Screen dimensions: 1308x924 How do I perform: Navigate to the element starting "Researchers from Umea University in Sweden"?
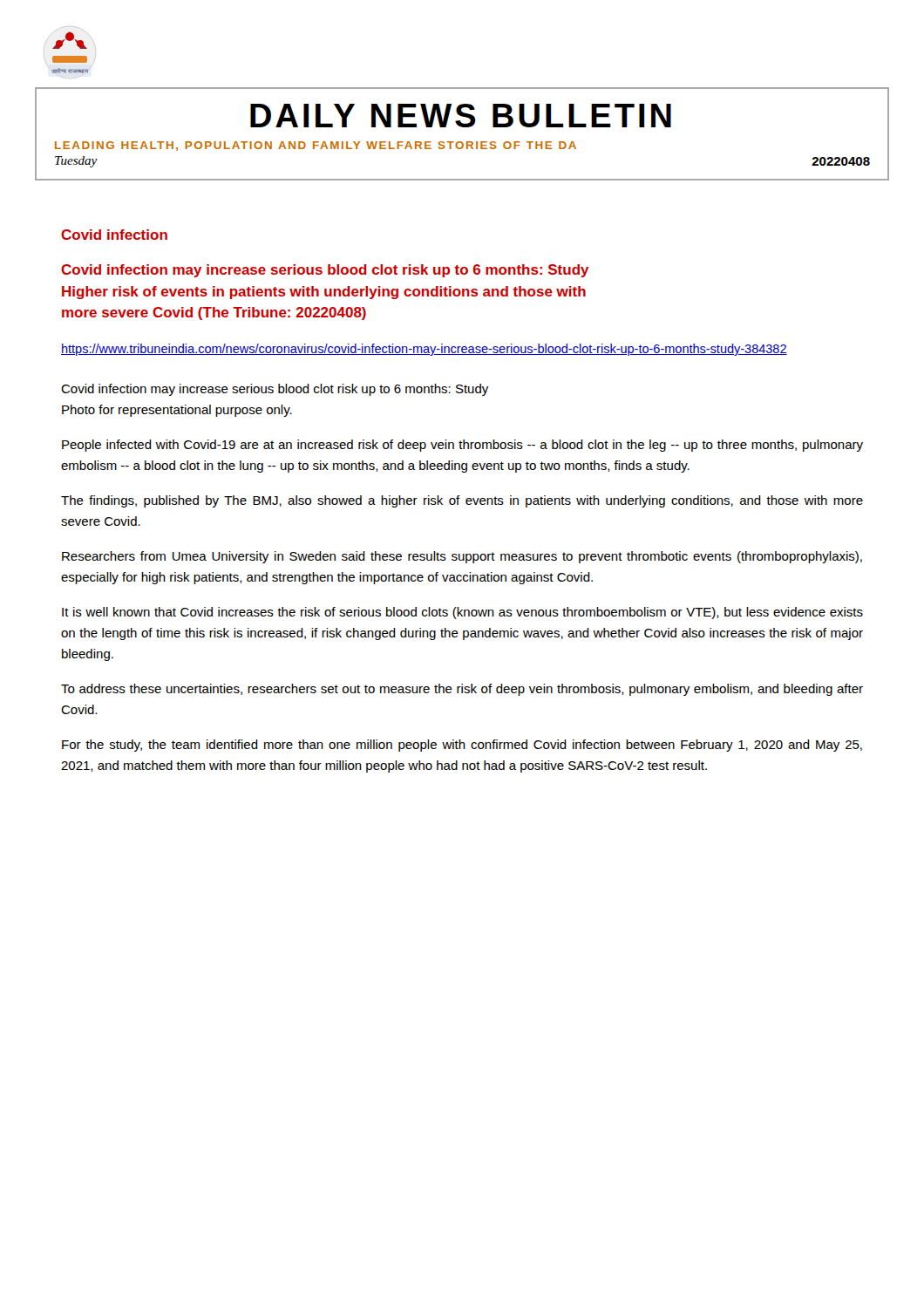[462, 566]
